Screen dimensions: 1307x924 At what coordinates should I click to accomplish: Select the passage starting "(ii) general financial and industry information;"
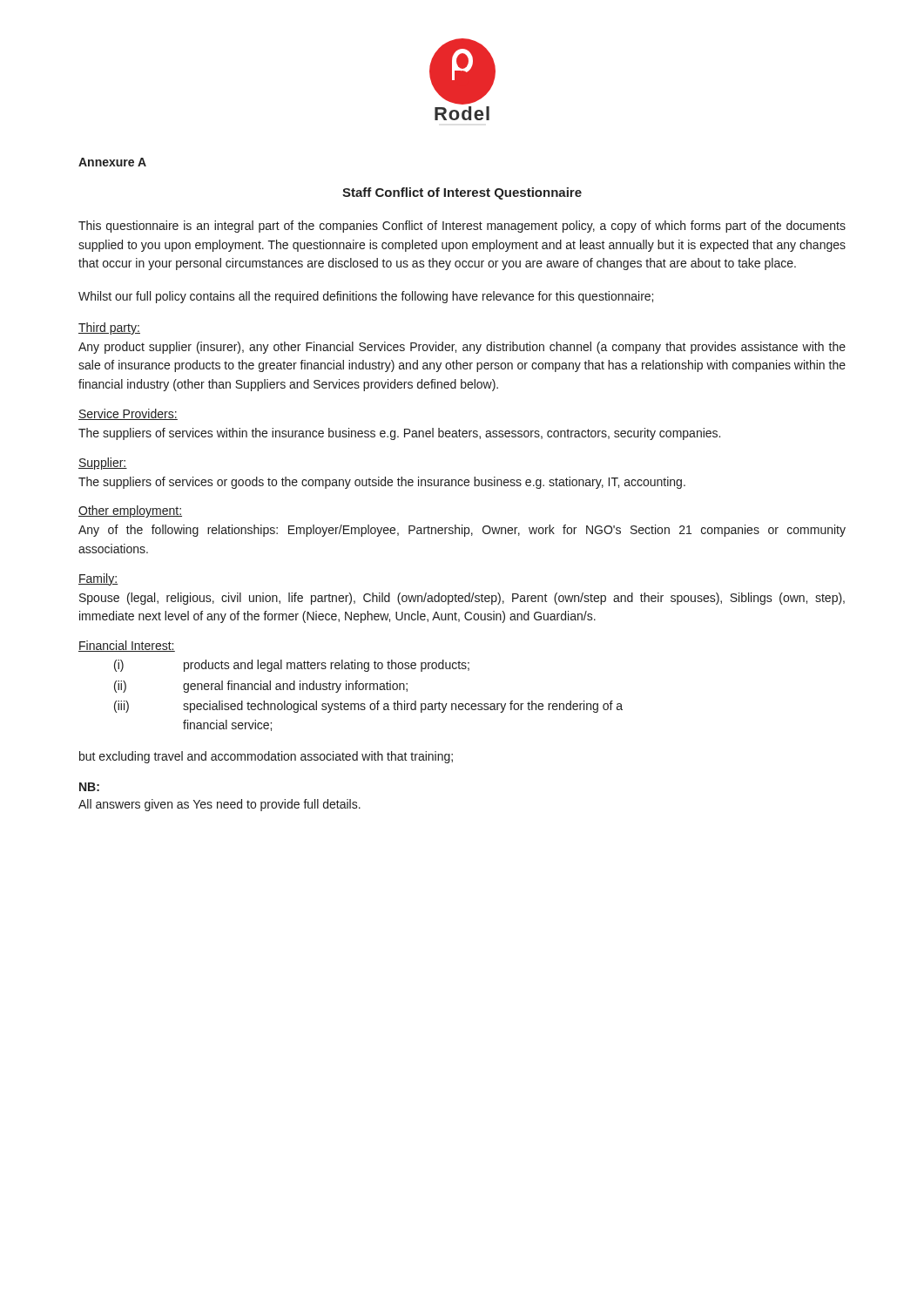click(261, 687)
